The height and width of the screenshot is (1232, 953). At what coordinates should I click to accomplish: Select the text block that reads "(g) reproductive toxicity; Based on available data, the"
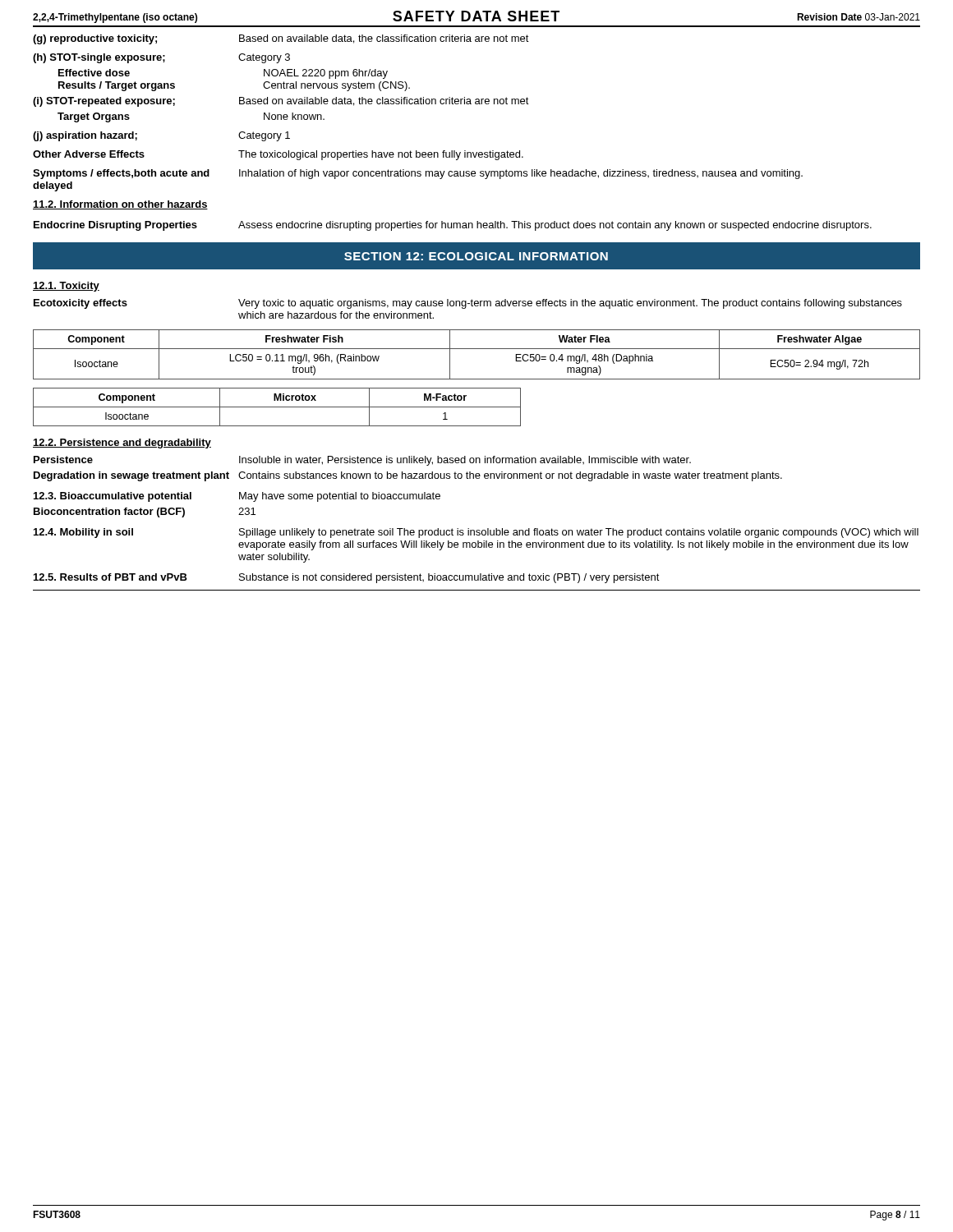[x=476, y=38]
